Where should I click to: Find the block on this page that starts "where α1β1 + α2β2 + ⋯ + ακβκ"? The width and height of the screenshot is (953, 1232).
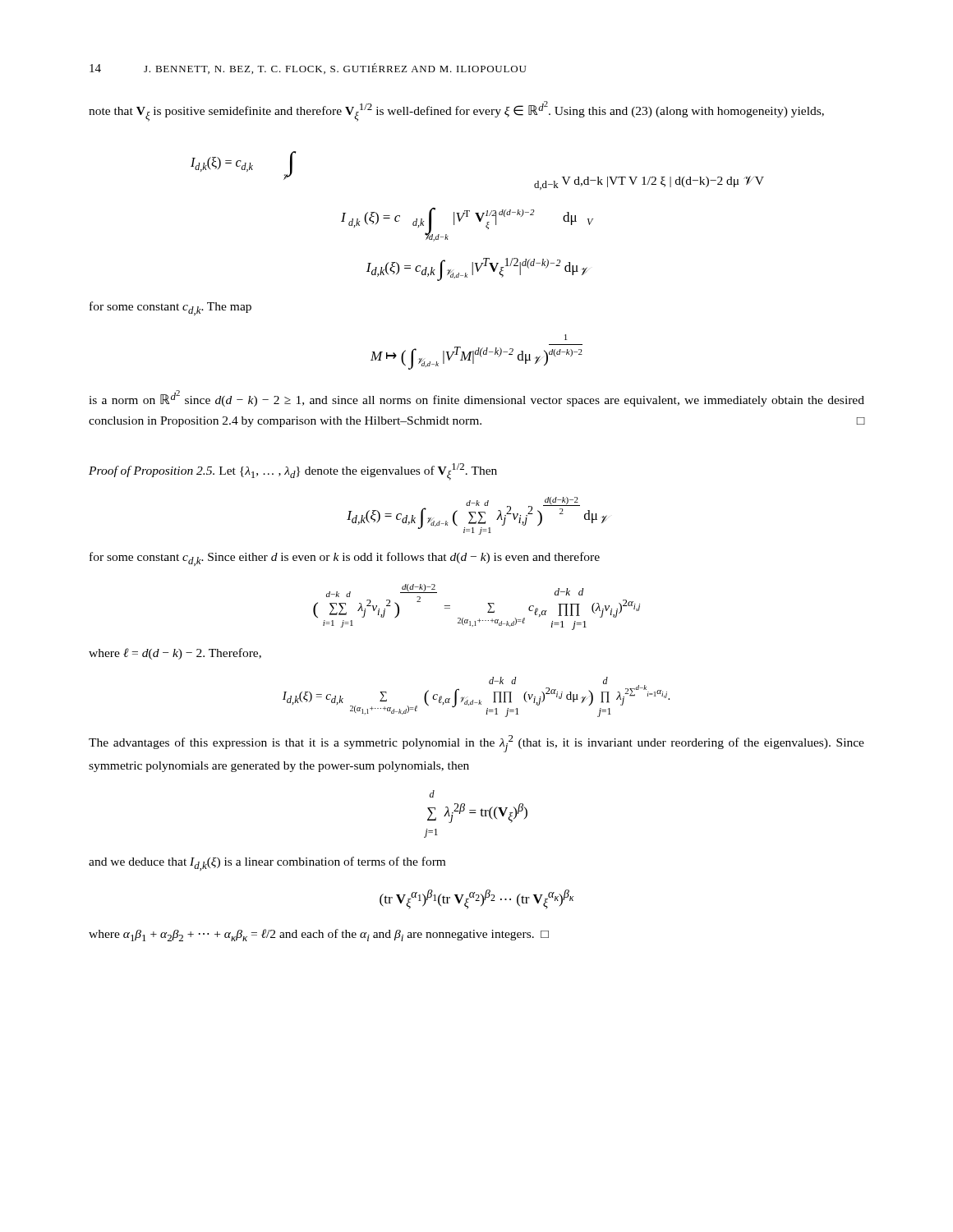pos(319,935)
